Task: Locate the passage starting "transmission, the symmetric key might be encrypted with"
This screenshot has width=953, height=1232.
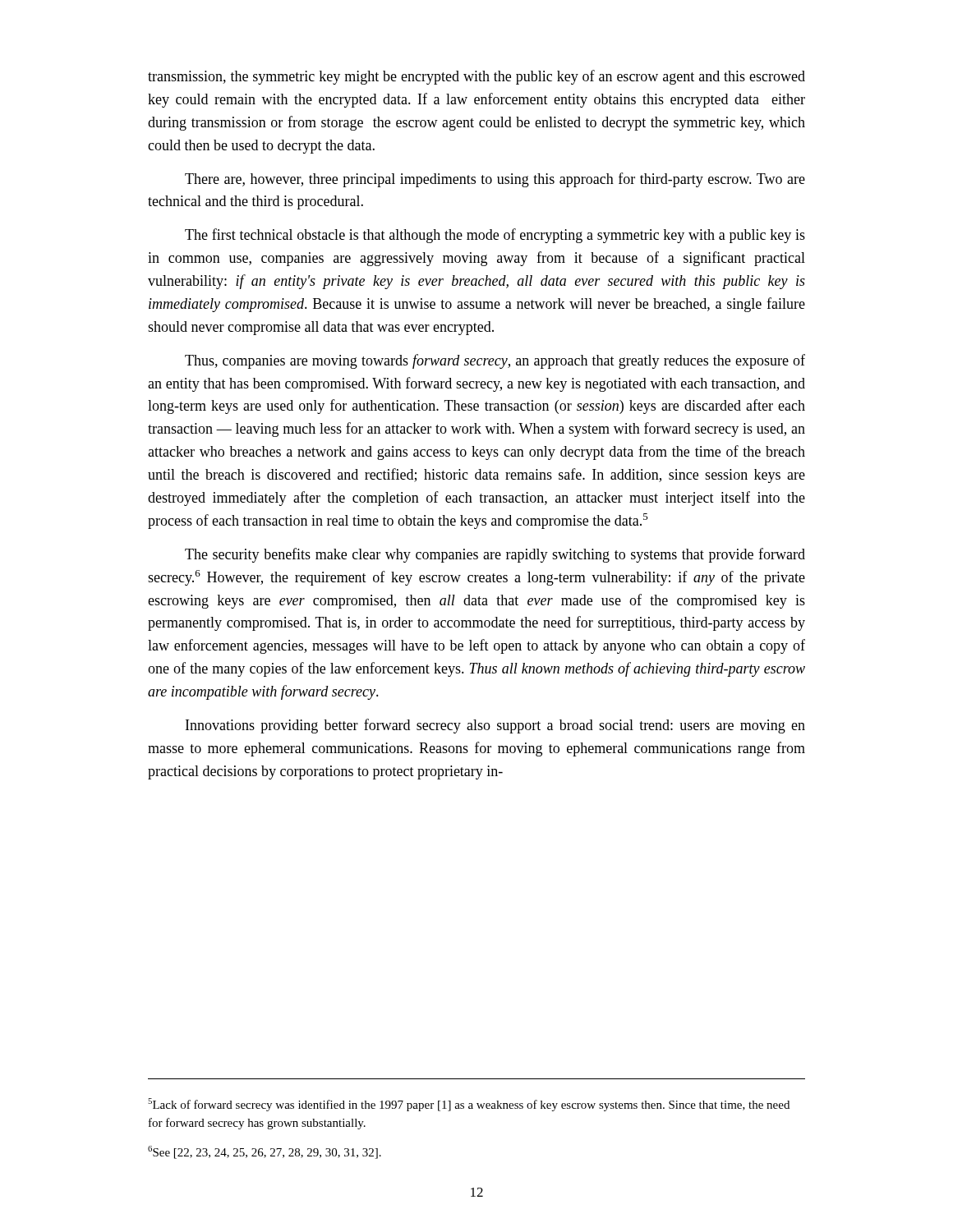Action: [476, 111]
